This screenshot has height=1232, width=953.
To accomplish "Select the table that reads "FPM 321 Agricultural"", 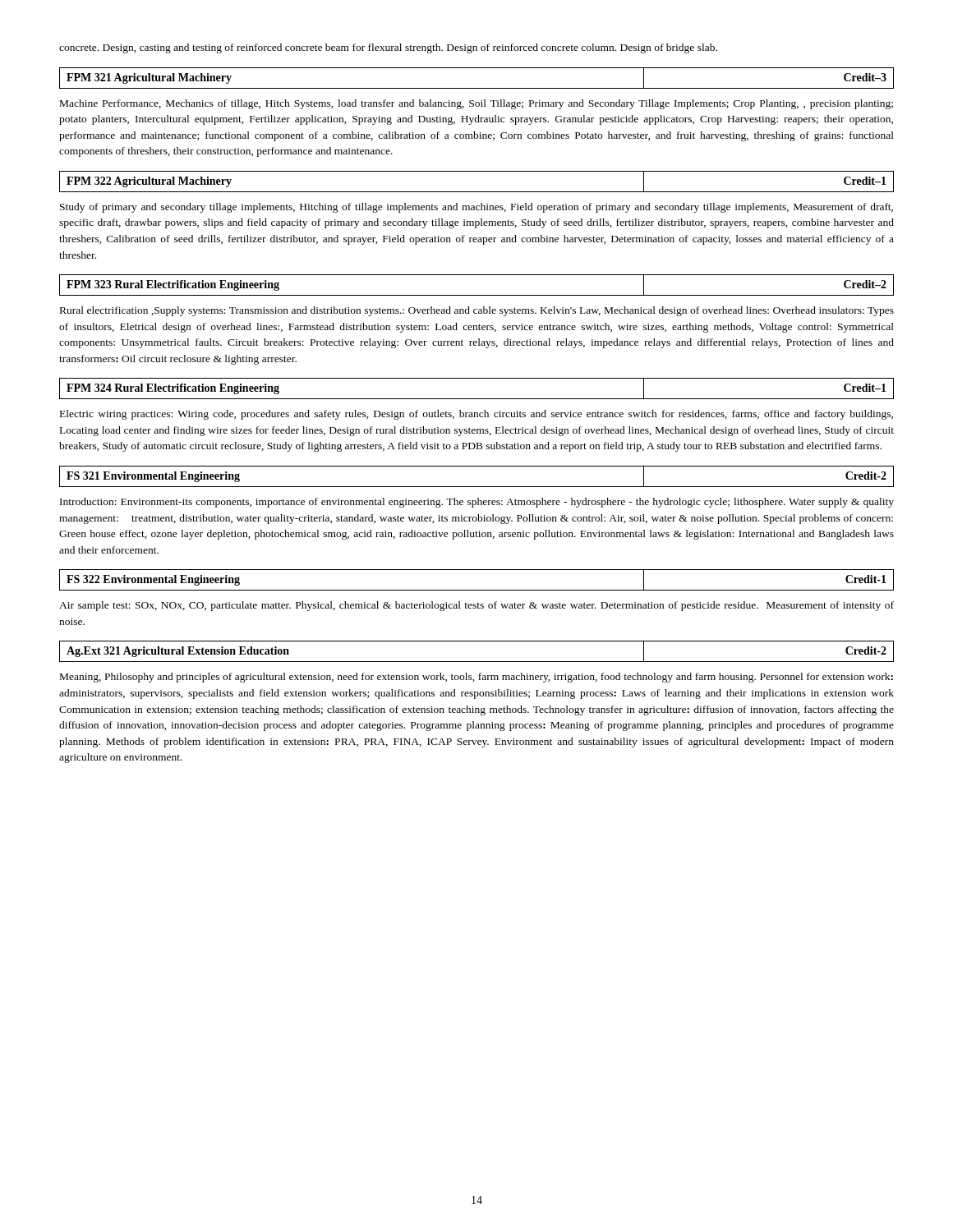I will pyautogui.click(x=476, y=78).
